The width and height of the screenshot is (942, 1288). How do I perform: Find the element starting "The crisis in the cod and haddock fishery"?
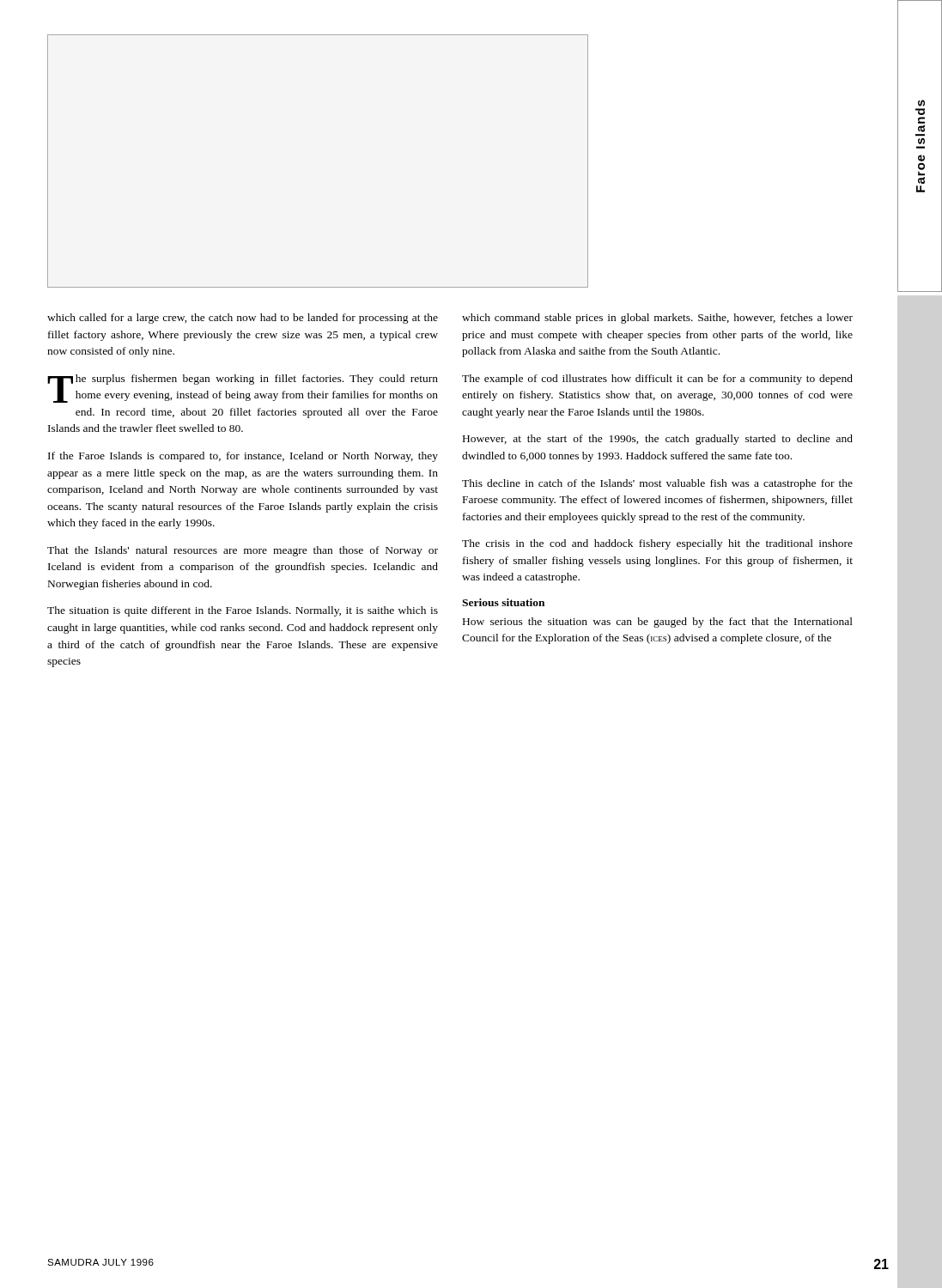click(657, 560)
